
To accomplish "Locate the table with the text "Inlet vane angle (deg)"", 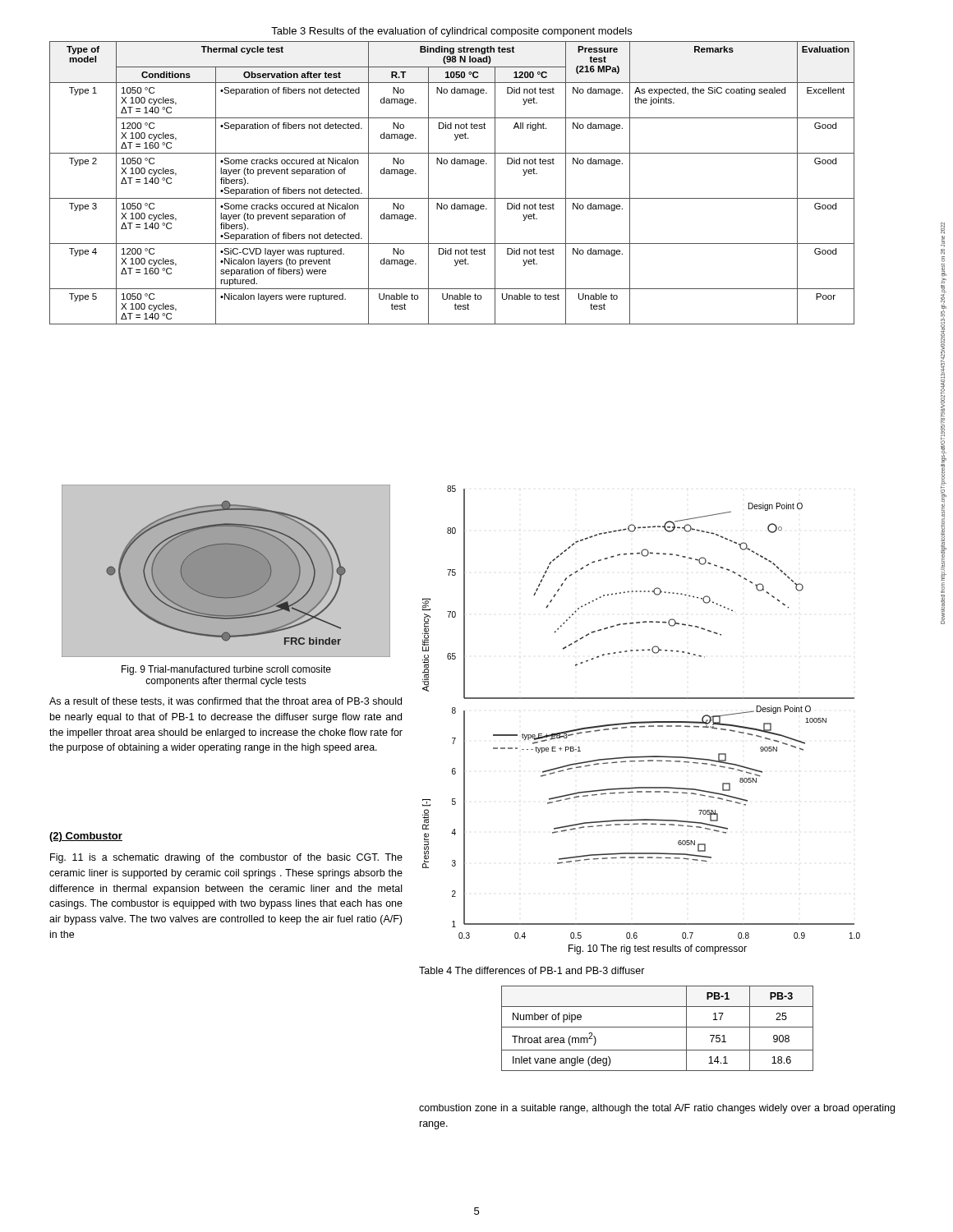I will pyautogui.click(x=657, y=1028).
